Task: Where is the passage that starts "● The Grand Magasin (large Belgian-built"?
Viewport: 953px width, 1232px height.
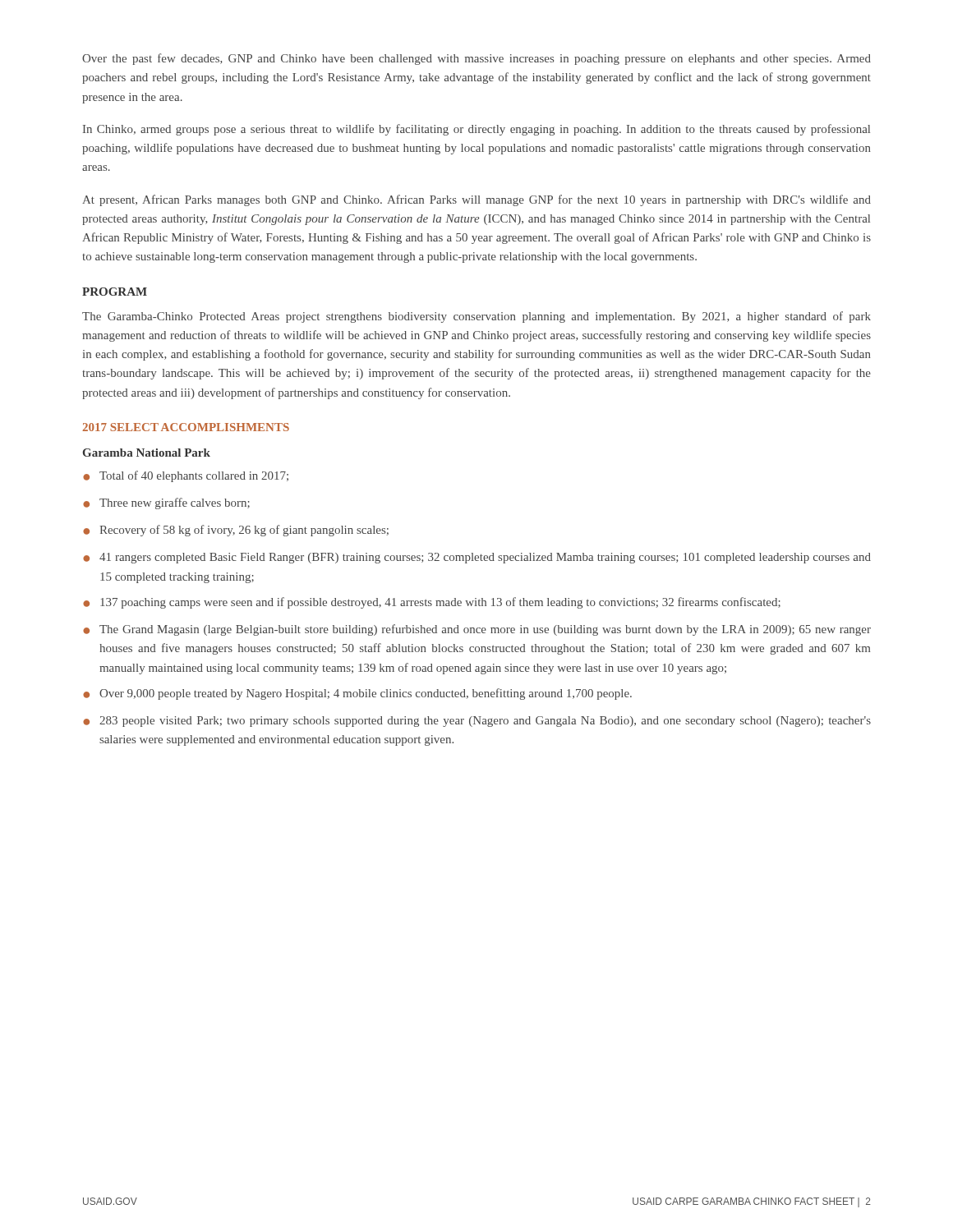Action: [476, 649]
